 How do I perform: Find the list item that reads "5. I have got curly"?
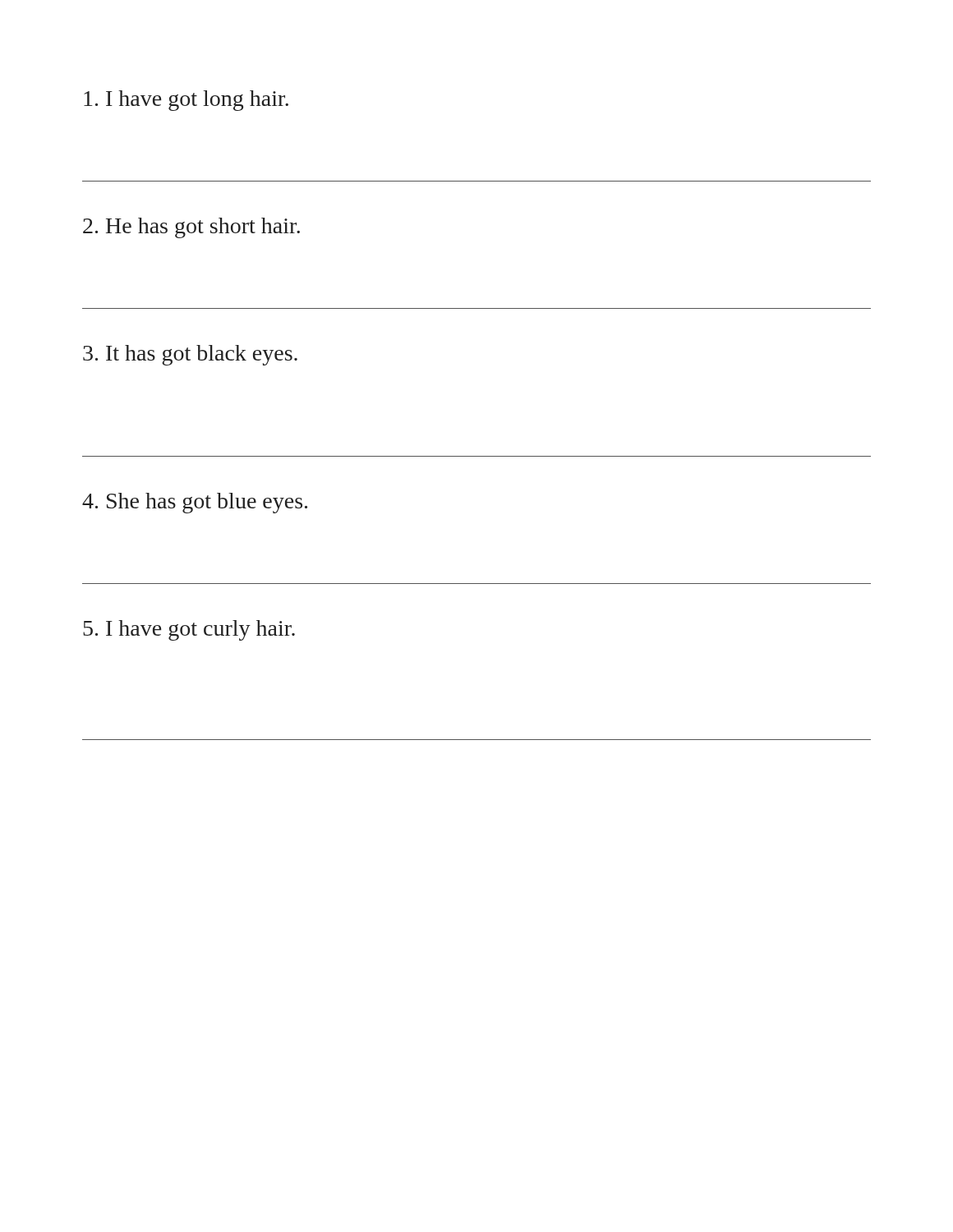(x=189, y=628)
